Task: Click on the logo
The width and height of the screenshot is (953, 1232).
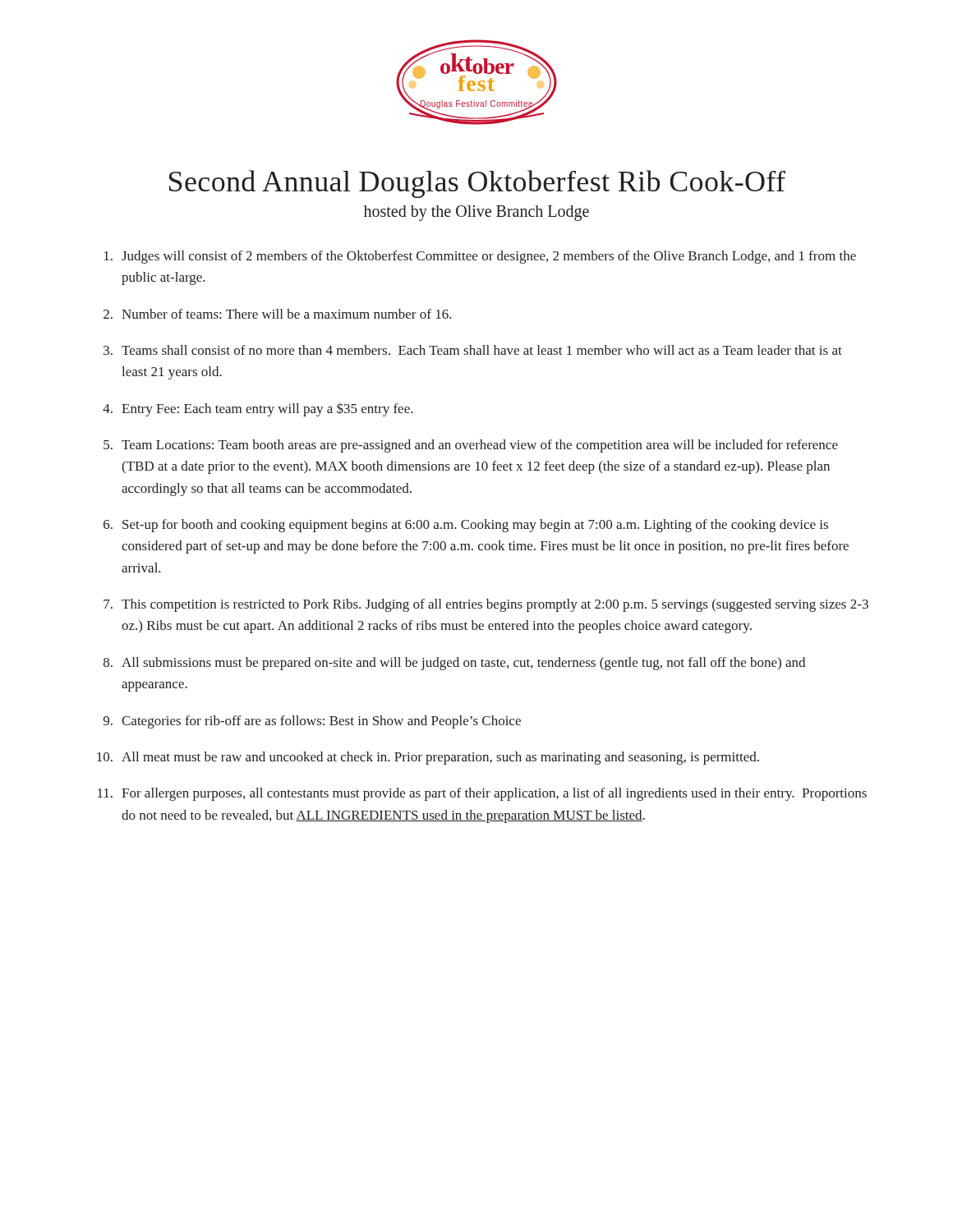Action: 476,71
